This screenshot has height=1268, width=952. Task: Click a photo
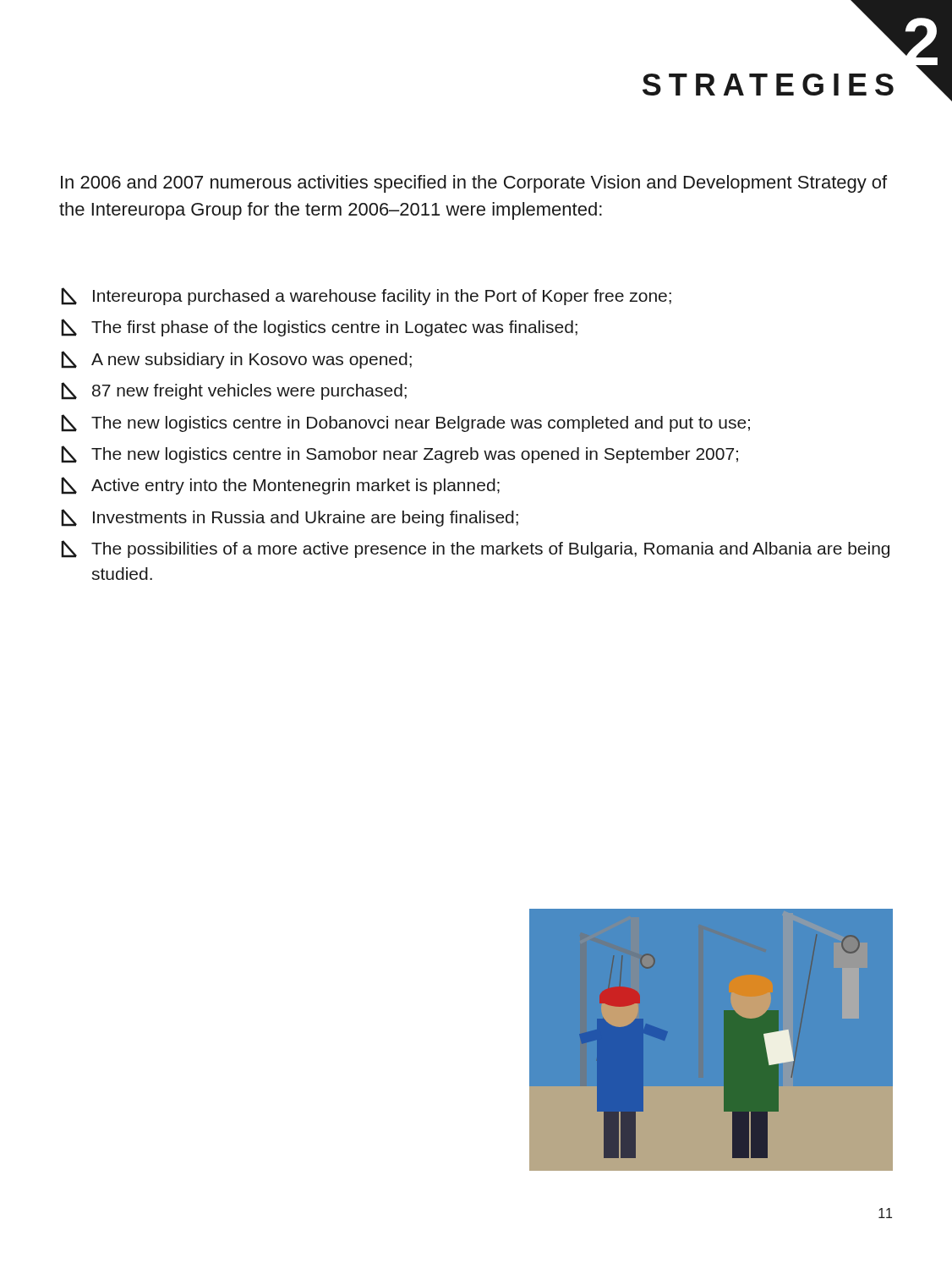[711, 1040]
